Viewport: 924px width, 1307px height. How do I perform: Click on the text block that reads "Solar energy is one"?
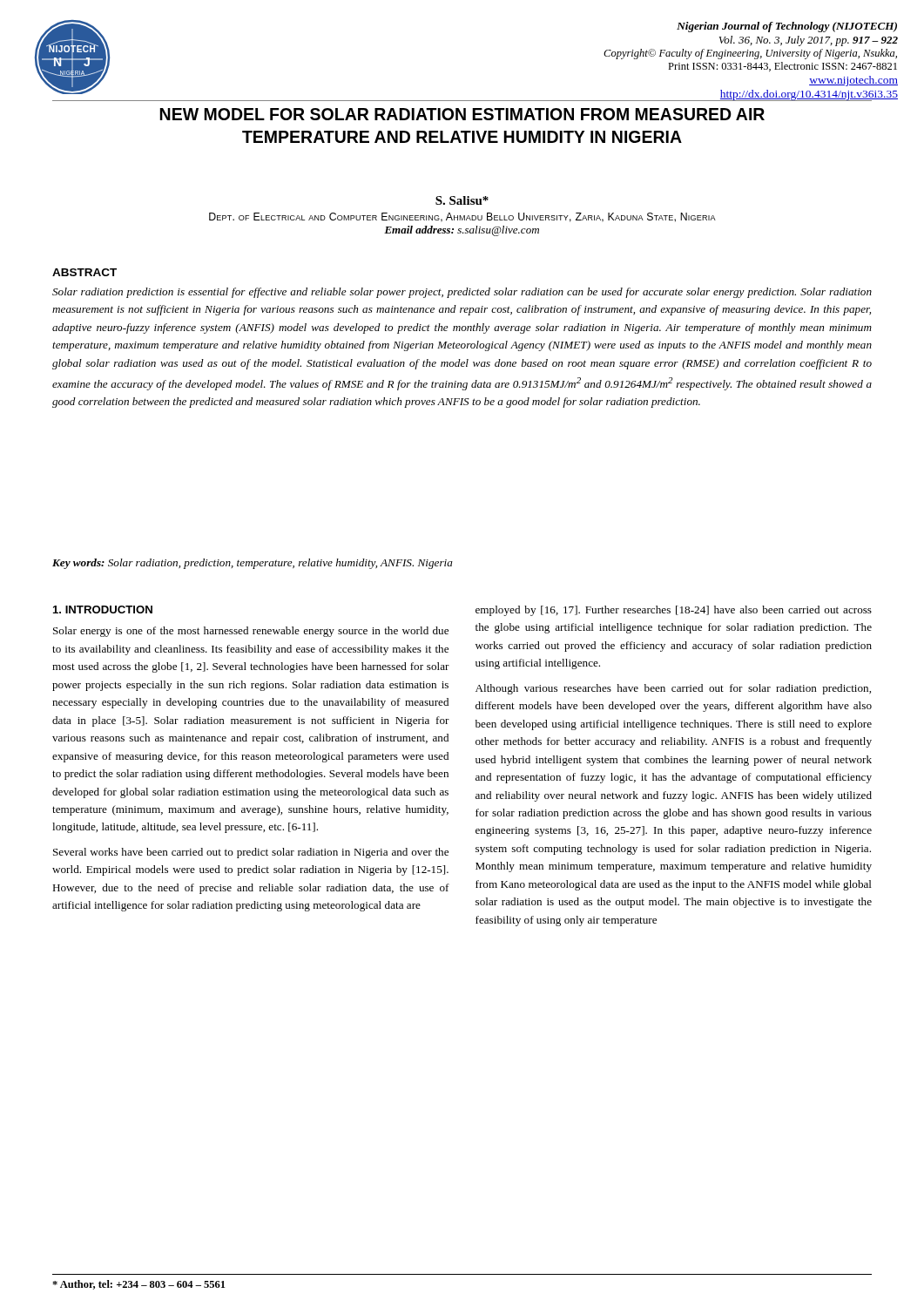tap(251, 769)
